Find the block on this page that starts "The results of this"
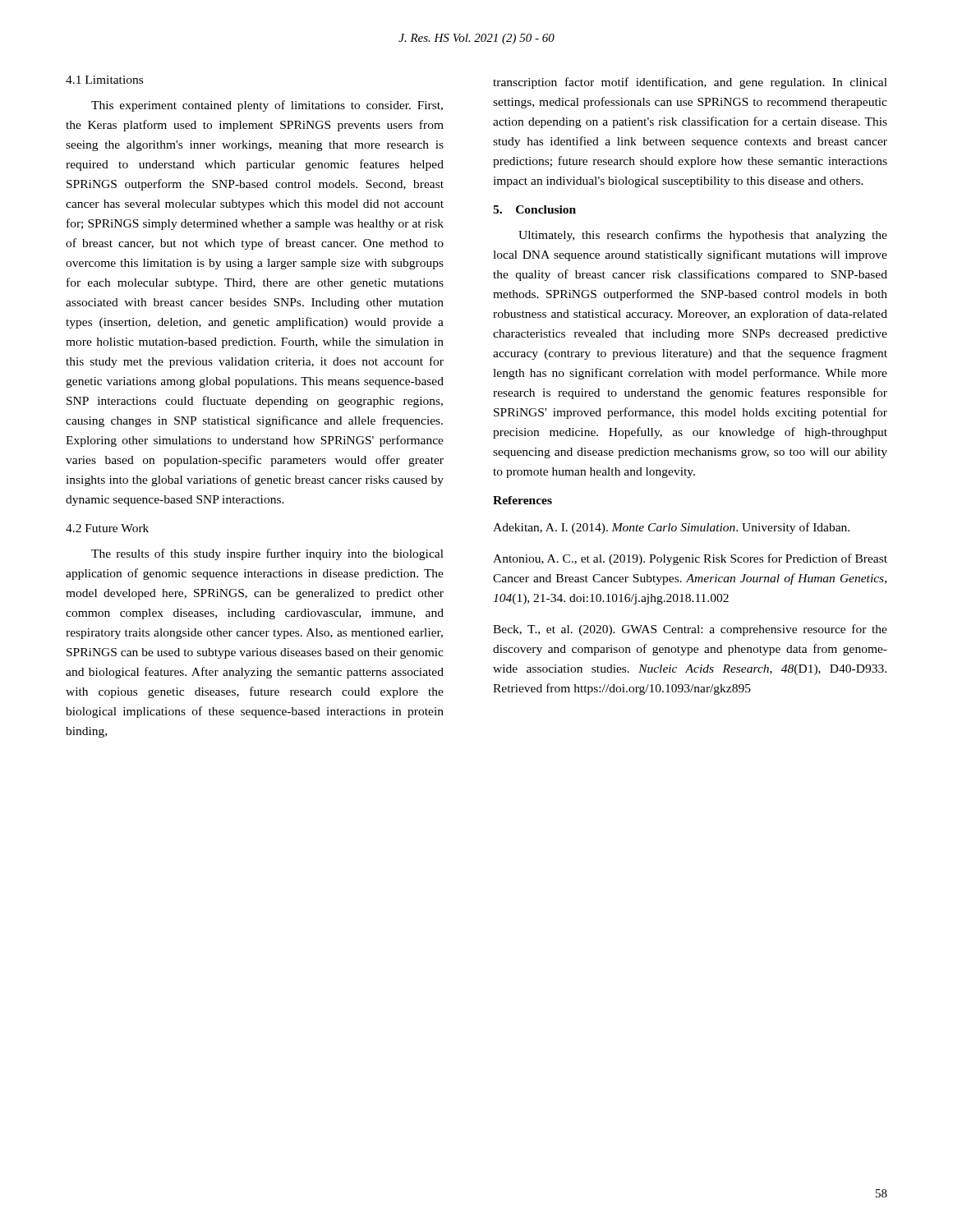The height and width of the screenshot is (1232, 953). [255, 642]
